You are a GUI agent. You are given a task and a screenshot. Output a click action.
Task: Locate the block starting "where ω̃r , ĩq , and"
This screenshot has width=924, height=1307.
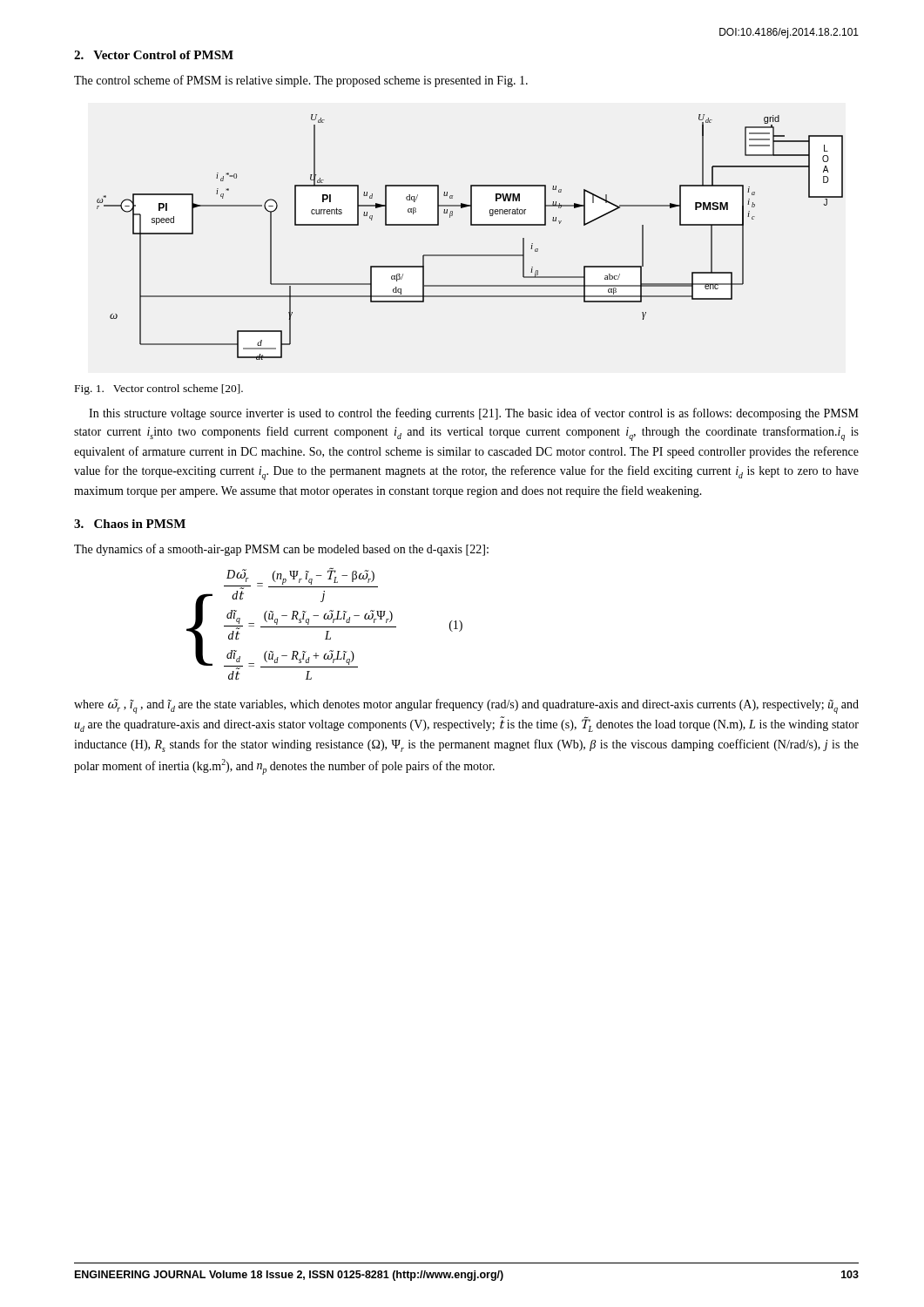(x=466, y=736)
